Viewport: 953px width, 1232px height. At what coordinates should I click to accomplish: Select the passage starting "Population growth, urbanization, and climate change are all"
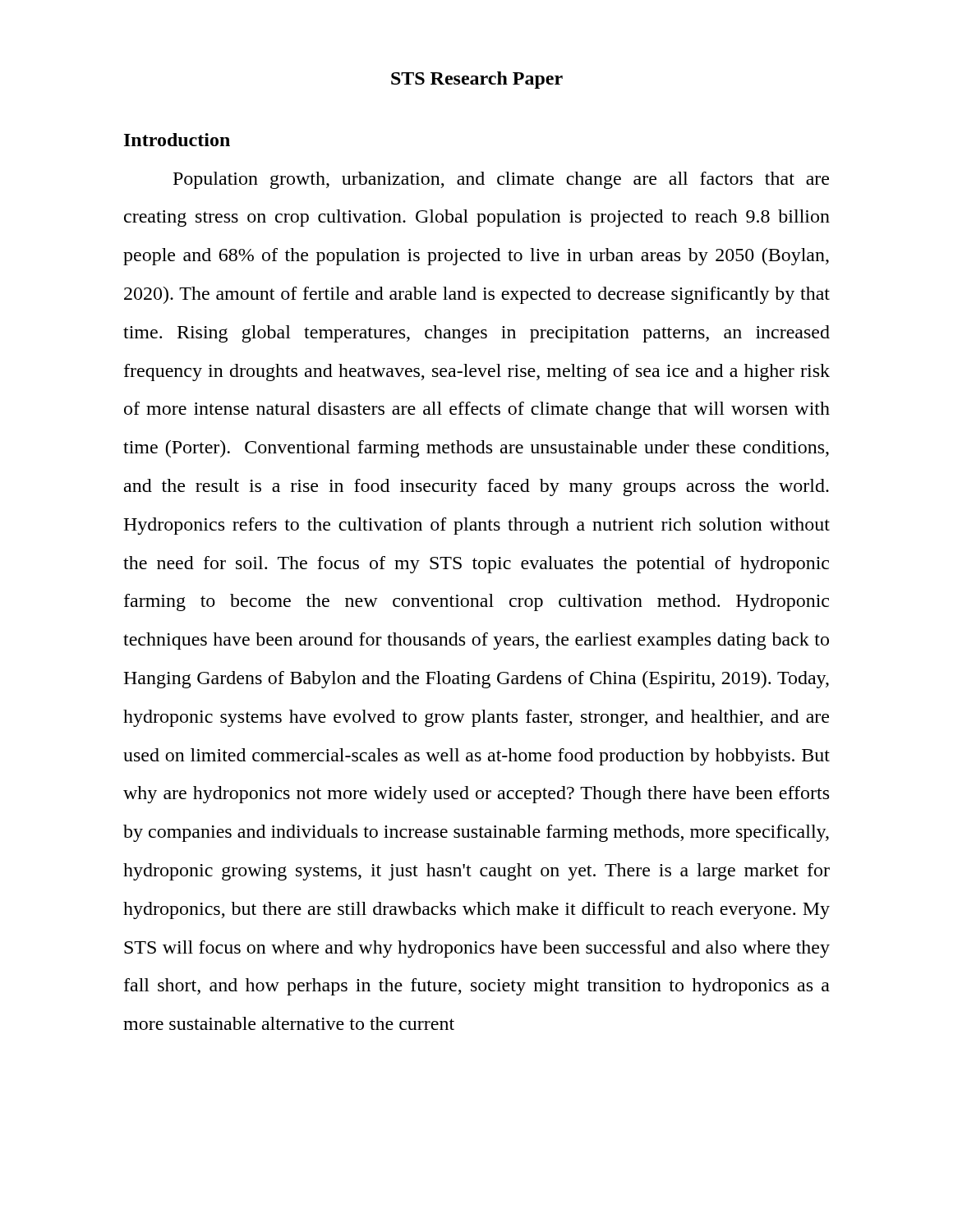pos(476,601)
